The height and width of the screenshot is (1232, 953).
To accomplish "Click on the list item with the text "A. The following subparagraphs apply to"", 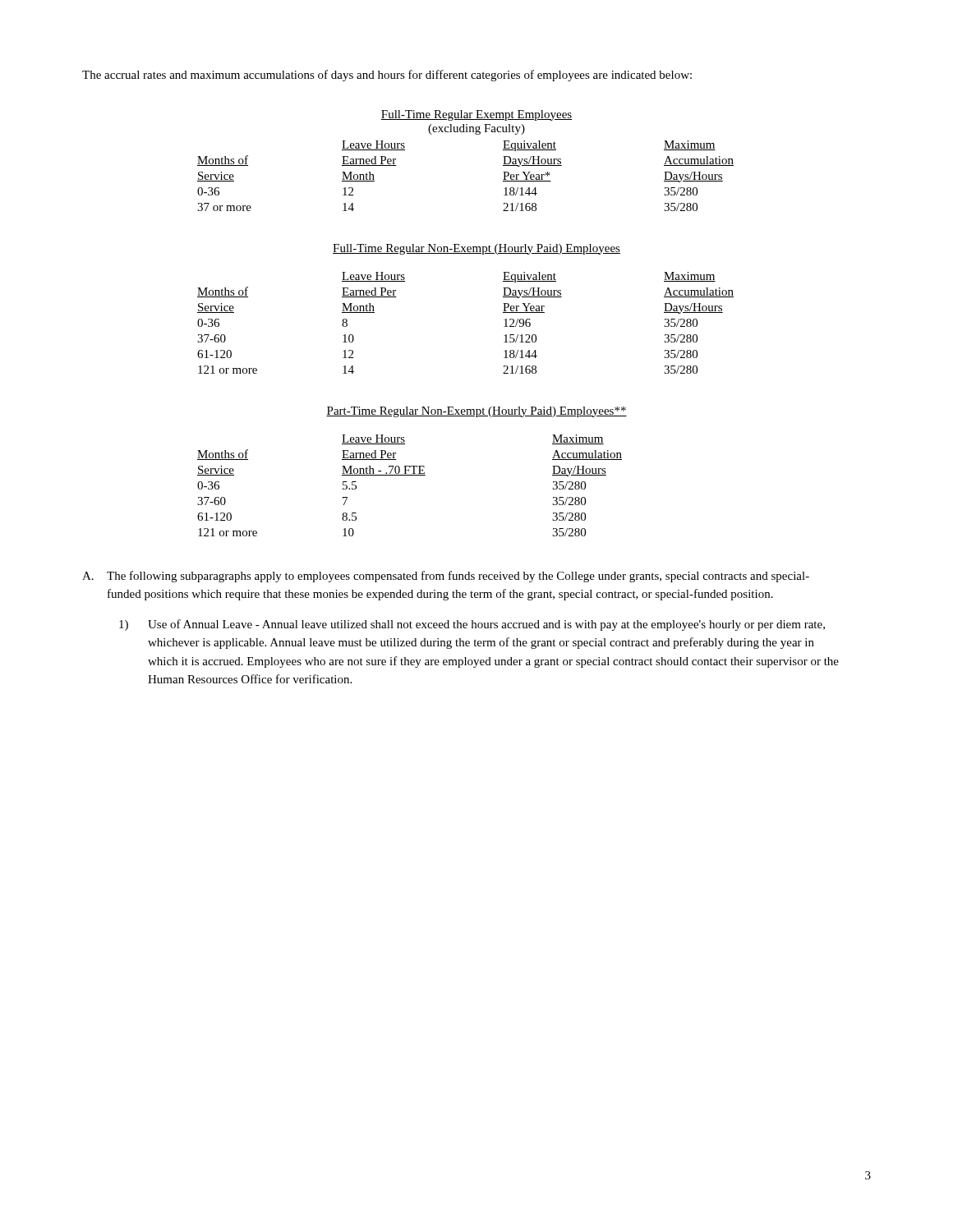I will (x=452, y=585).
